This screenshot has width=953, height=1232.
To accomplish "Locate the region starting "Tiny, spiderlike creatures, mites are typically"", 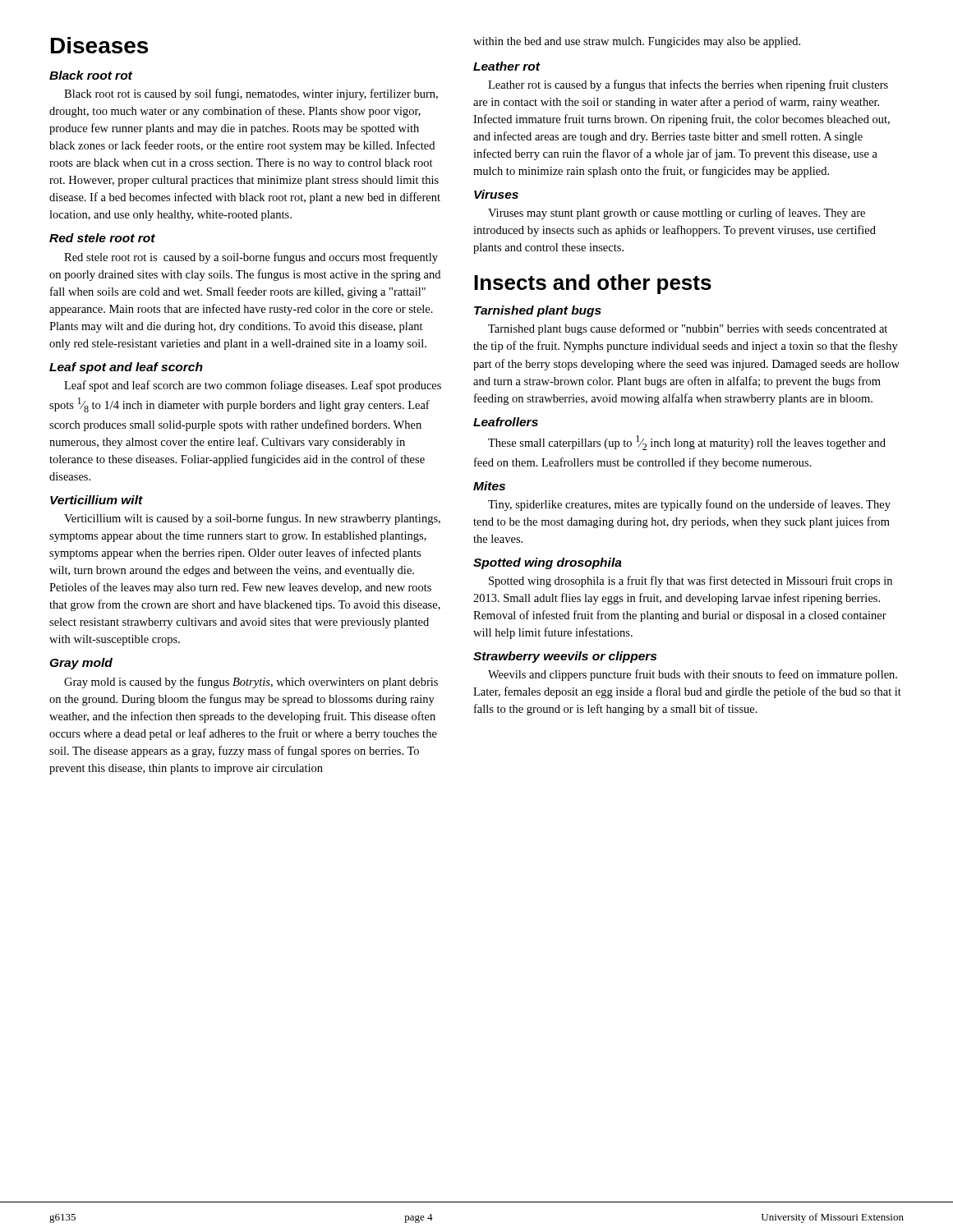I will 682,522.
